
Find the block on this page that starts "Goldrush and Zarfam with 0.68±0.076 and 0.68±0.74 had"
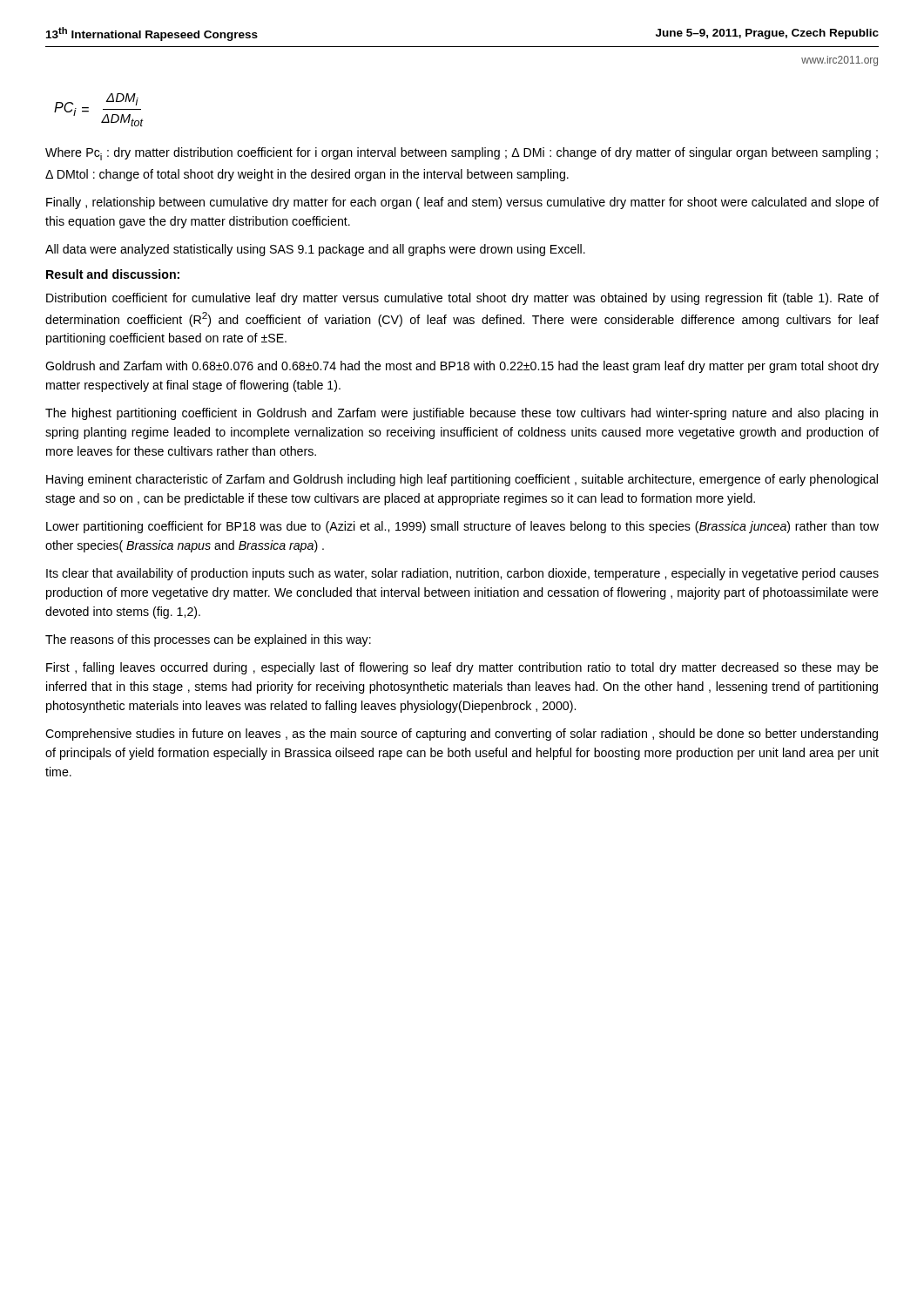pyautogui.click(x=462, y=376)
